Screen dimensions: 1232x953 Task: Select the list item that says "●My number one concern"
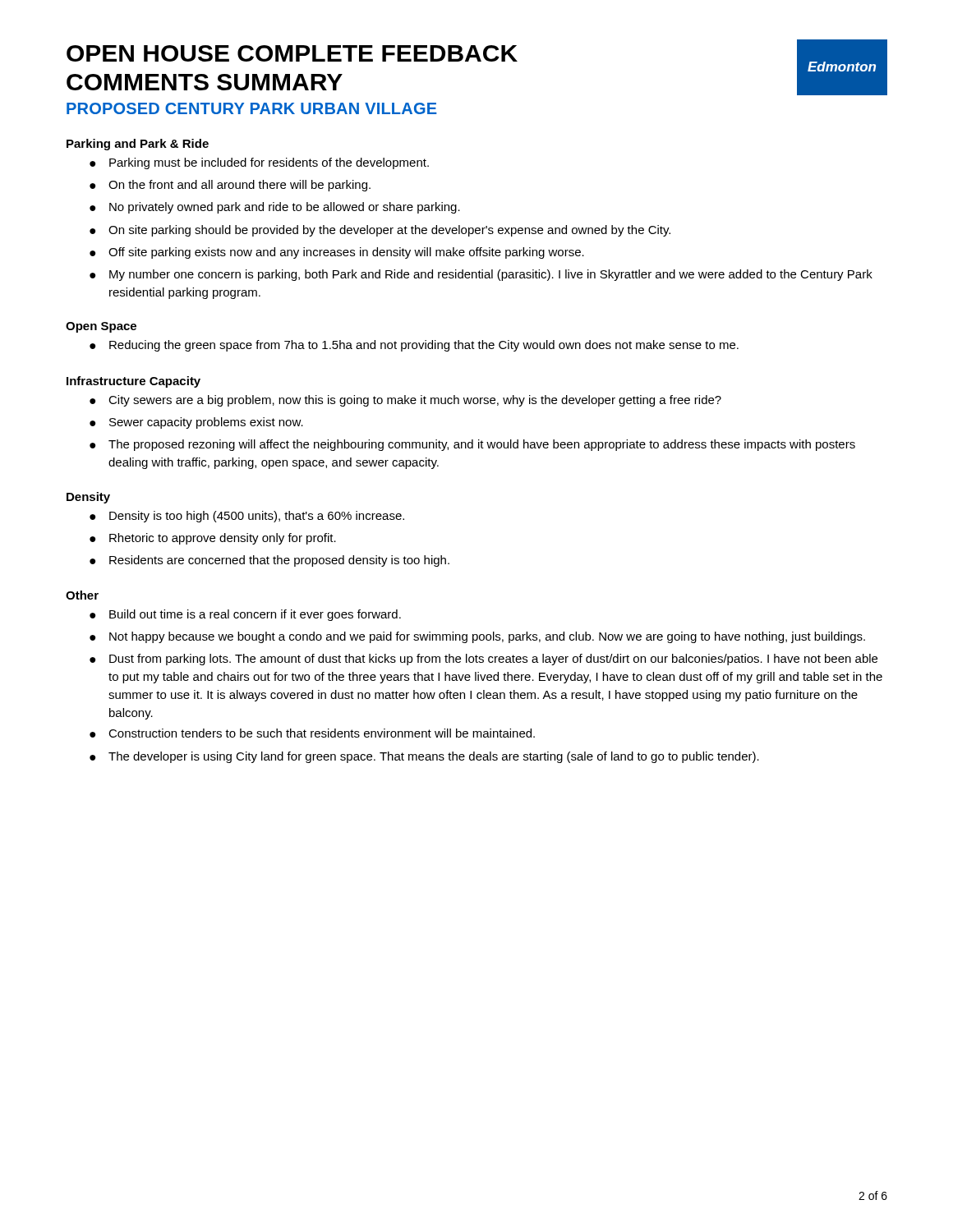coord(488,283)
